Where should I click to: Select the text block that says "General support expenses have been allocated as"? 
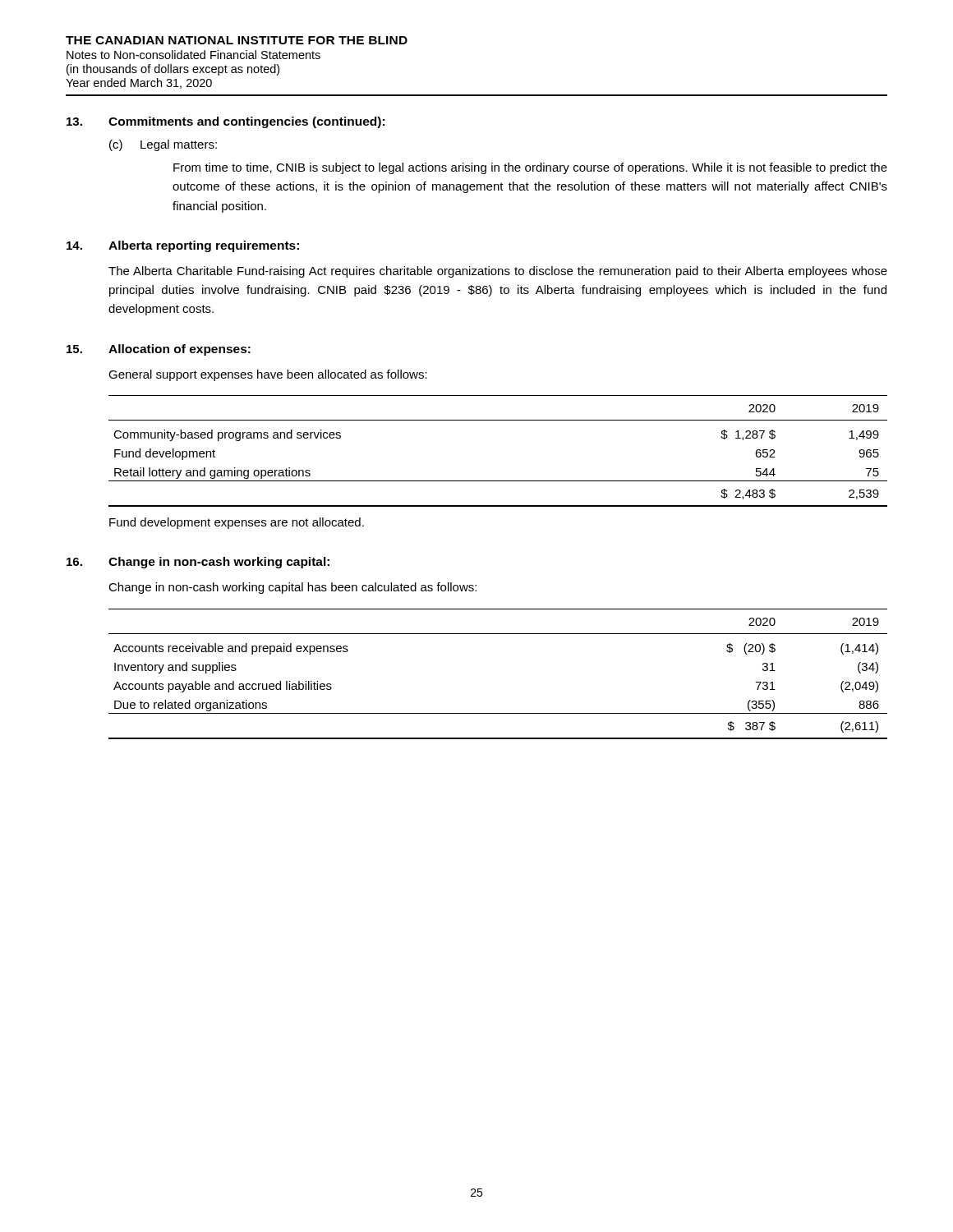point(268,374)
